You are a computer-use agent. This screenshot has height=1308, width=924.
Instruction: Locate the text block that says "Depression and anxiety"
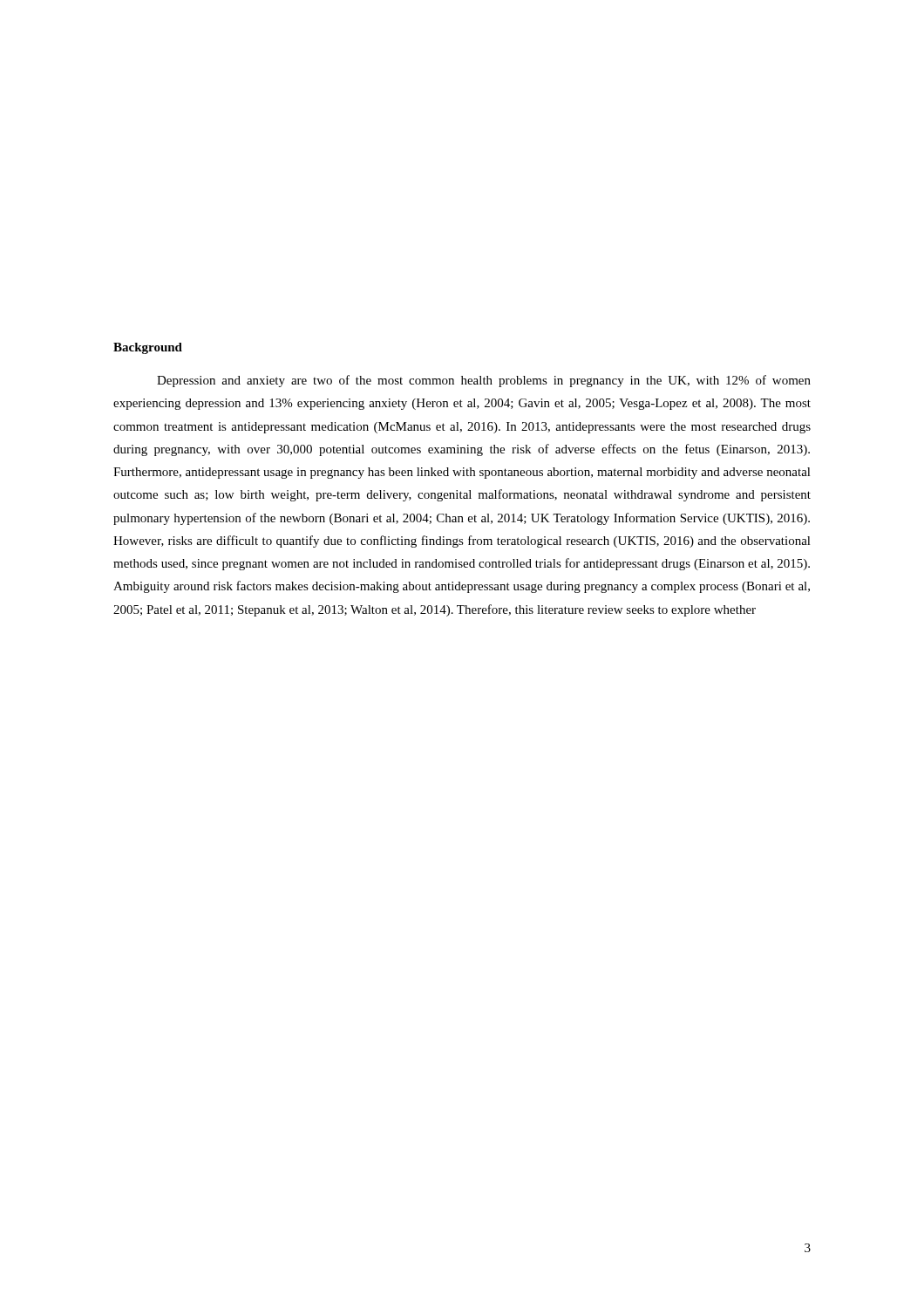pos(462,495)
